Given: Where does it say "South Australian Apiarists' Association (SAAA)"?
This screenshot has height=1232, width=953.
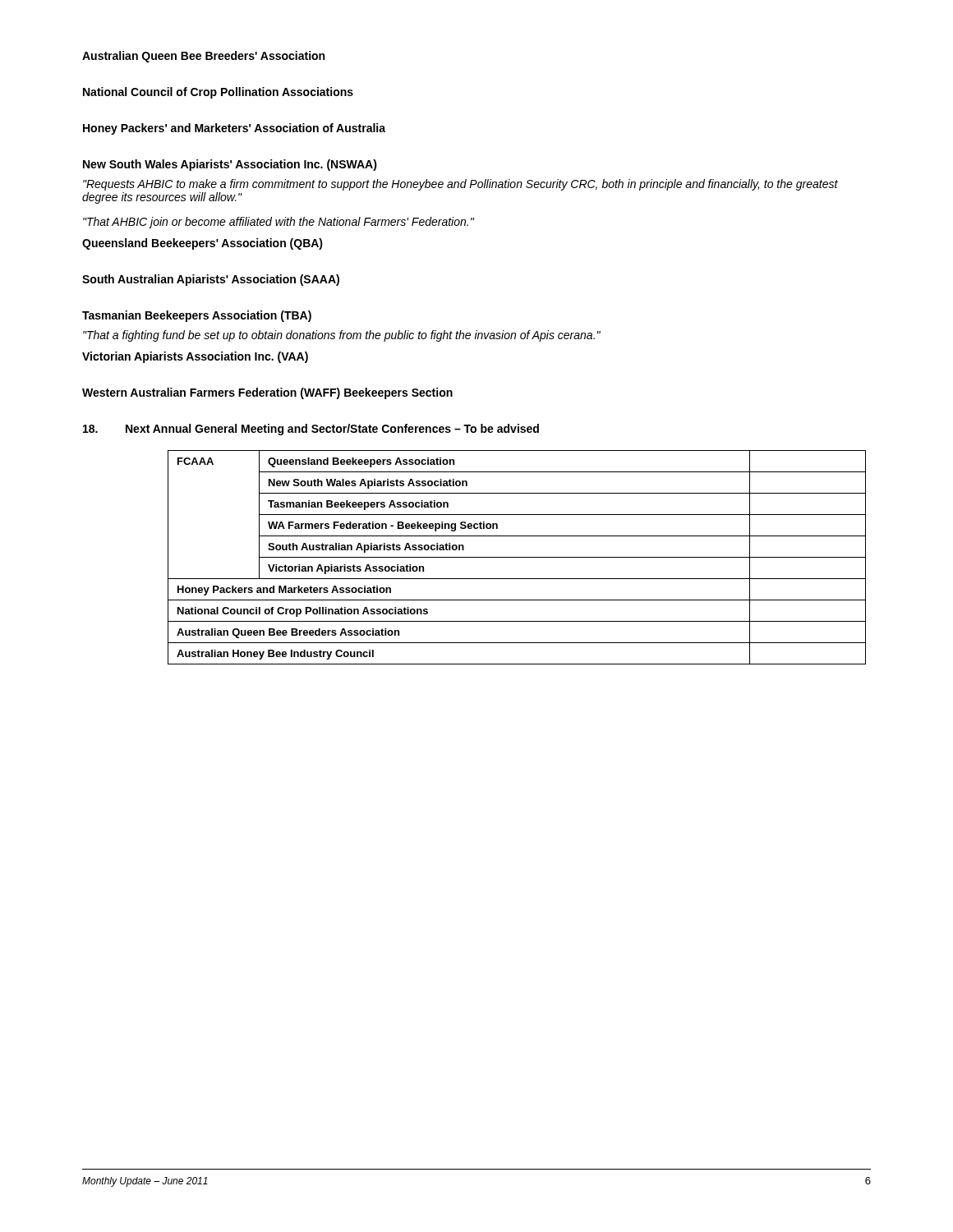Looking at the screenshot, I should [211, 279].
